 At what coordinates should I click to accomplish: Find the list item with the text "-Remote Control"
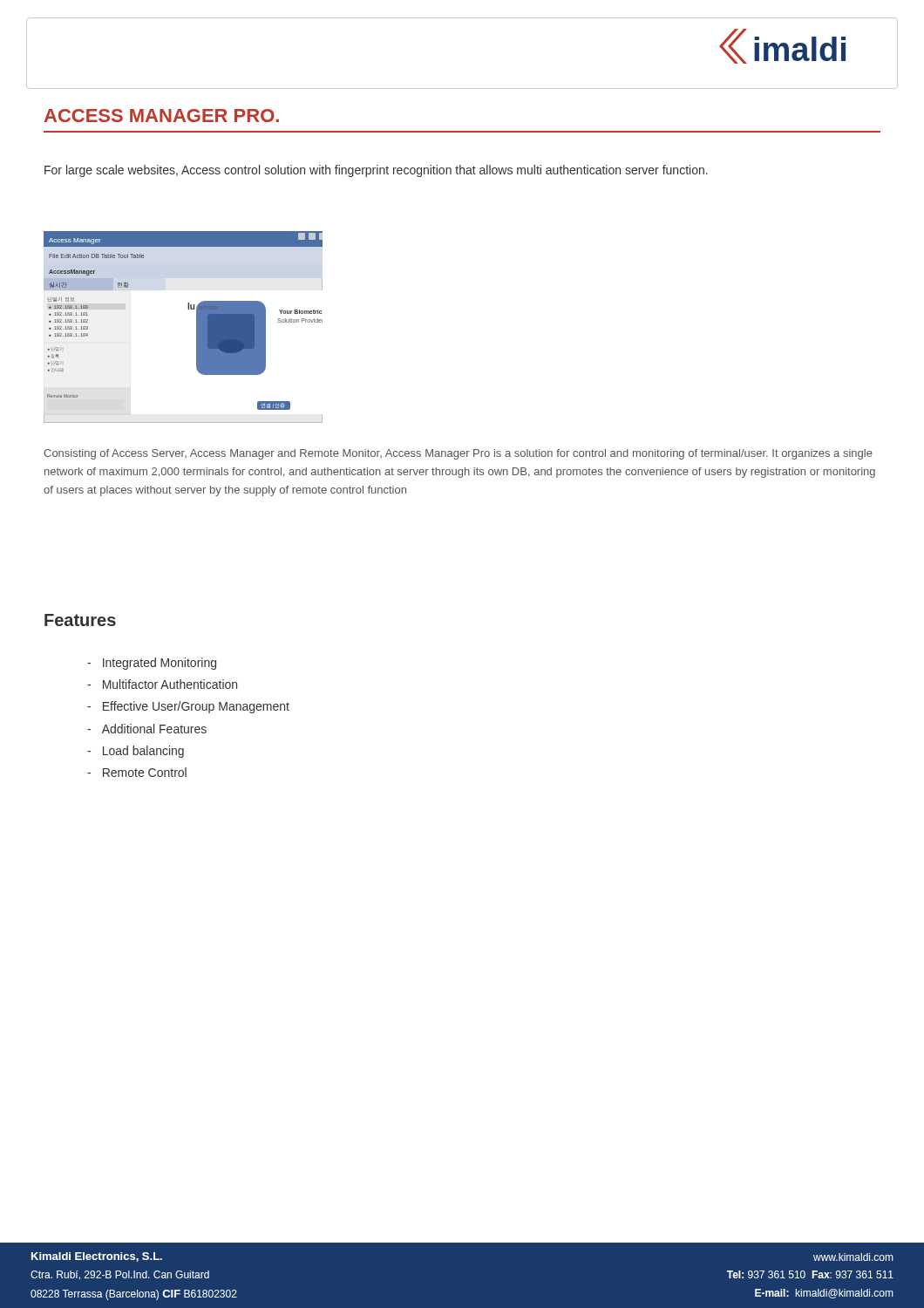coord(137,773)
